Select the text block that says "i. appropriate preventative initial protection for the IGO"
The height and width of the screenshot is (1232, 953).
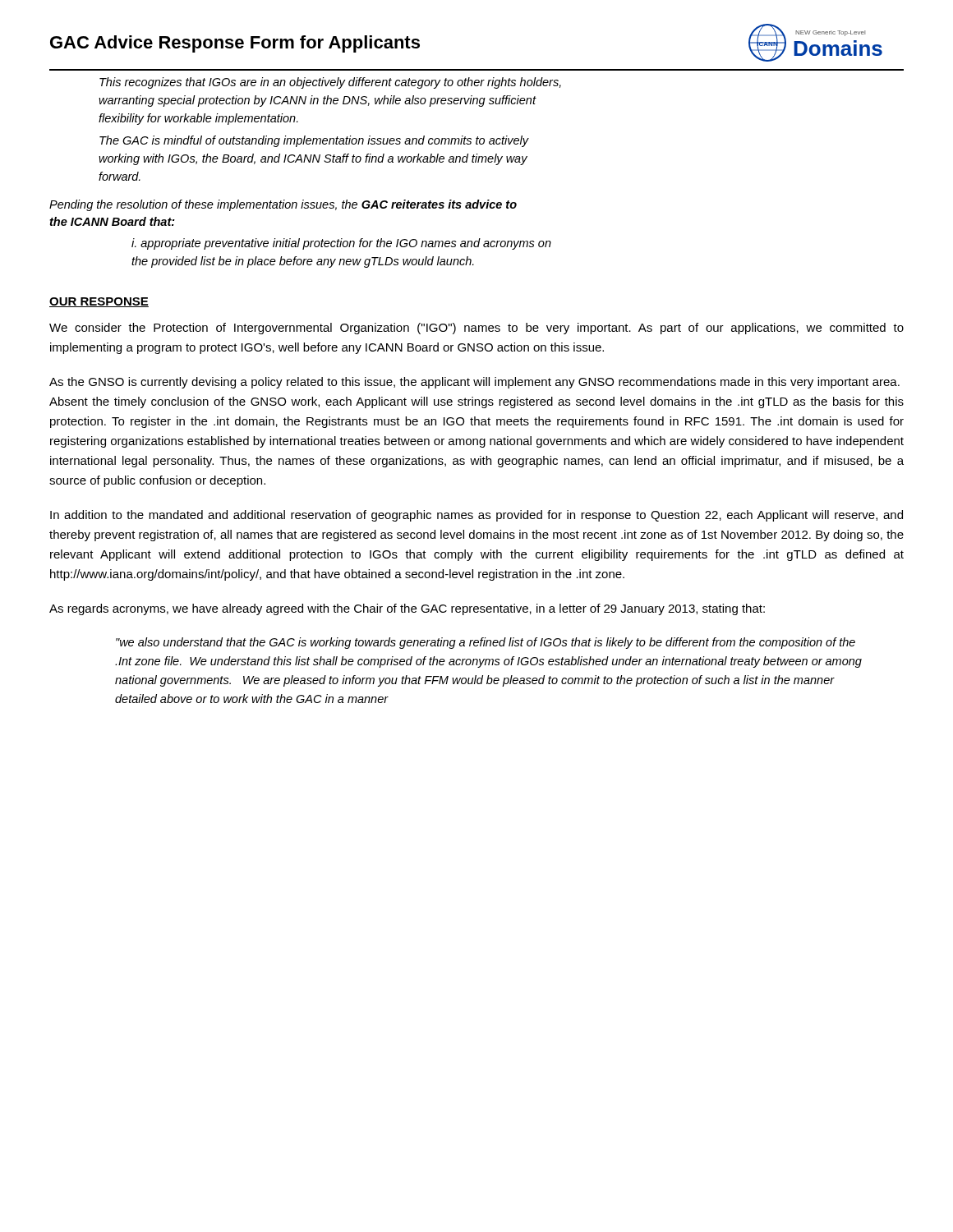[x=341, y=252]
